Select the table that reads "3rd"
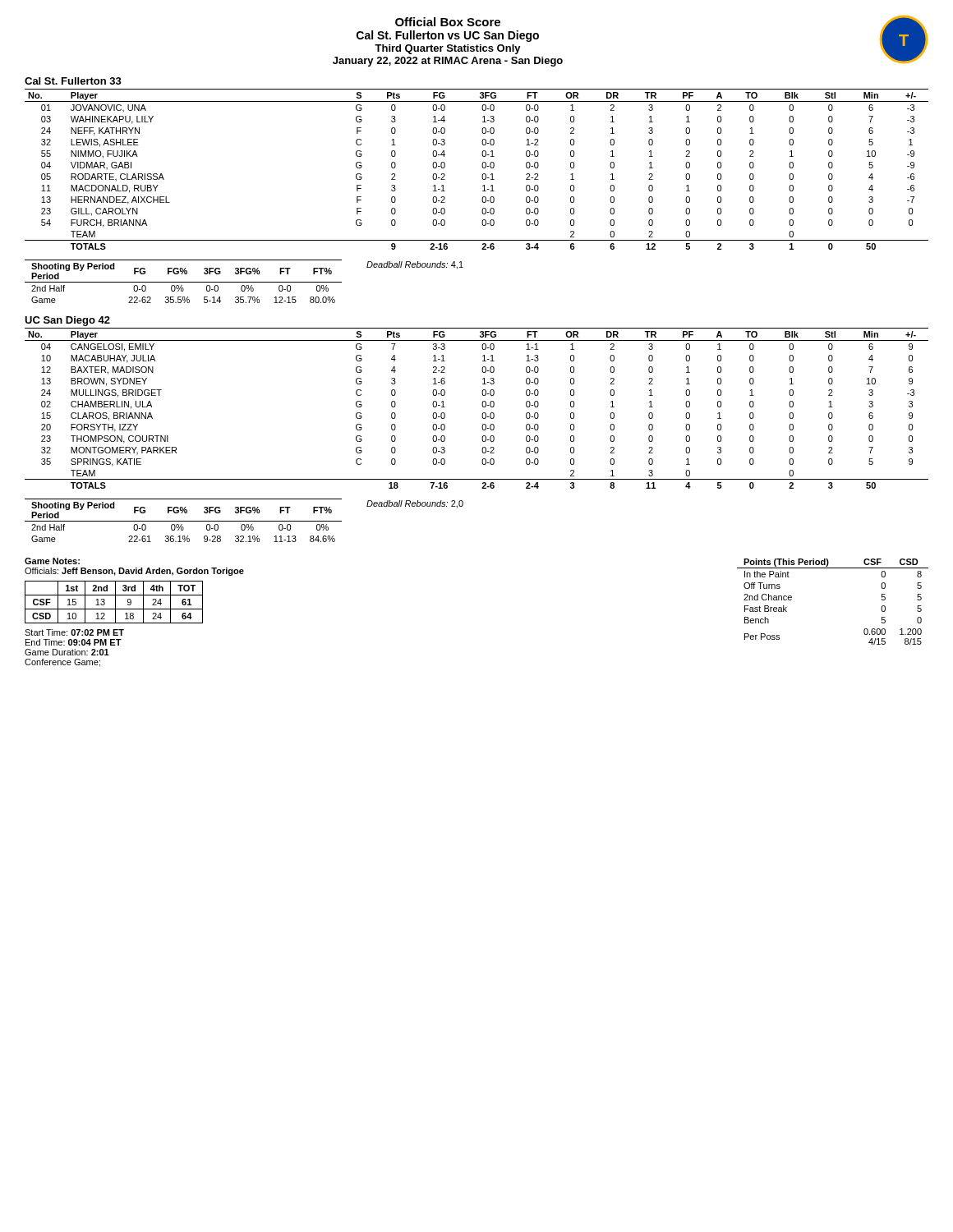This screenshot has height=1232, width=953. tap(365, 602)
